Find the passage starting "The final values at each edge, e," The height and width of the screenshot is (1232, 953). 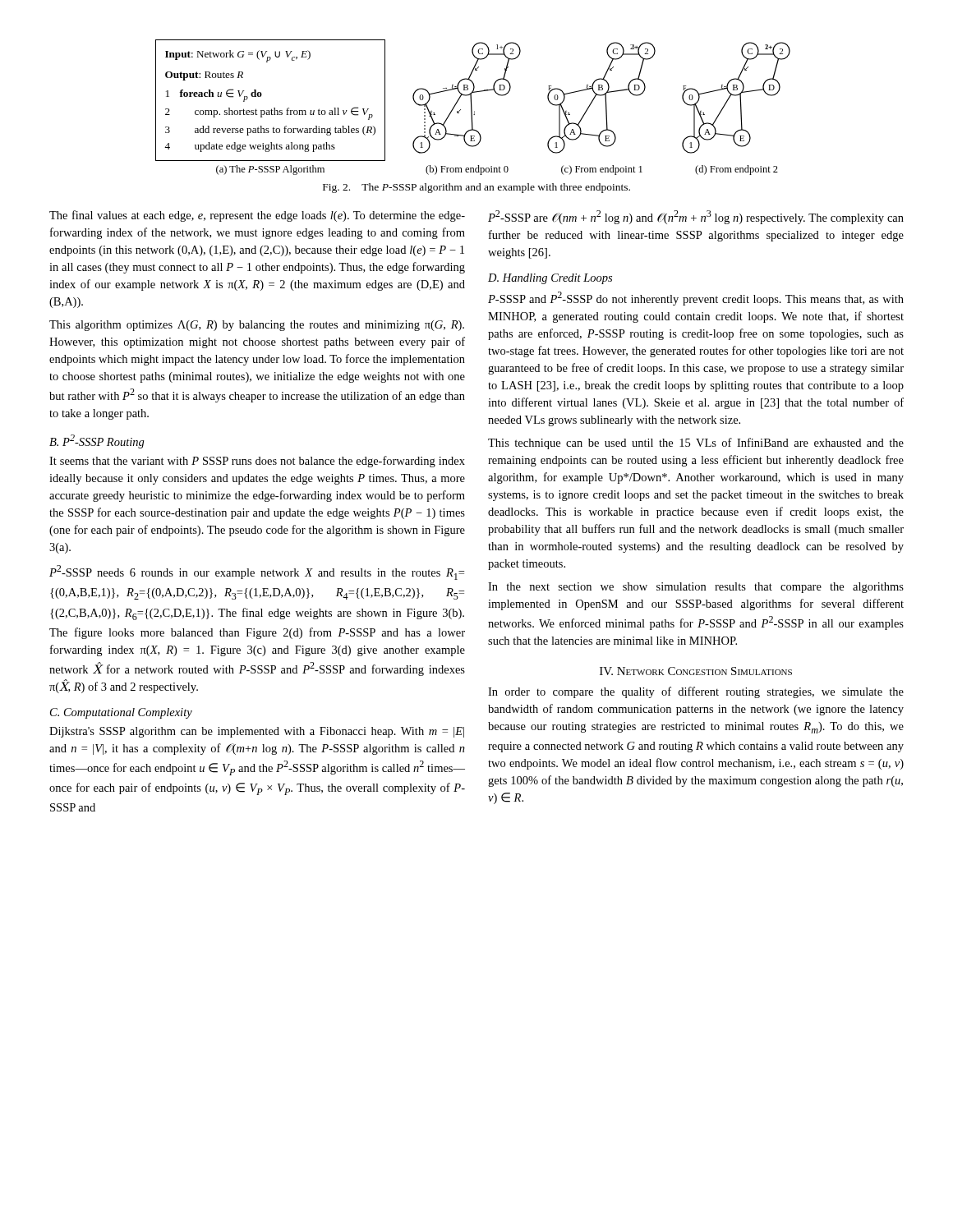pyautogui.click(x=257, y=259)
